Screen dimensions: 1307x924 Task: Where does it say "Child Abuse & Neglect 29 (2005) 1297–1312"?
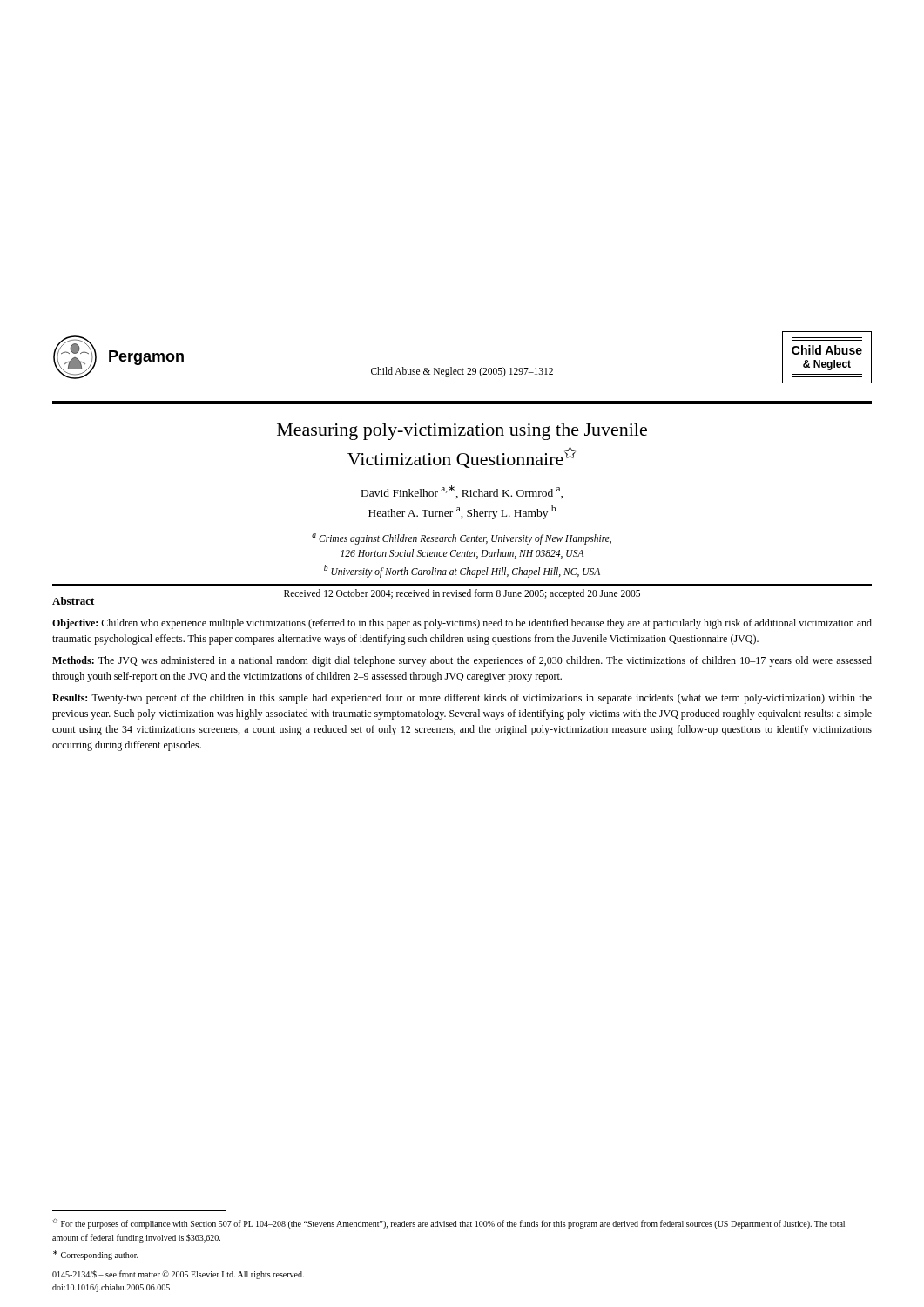coord(462,371)
